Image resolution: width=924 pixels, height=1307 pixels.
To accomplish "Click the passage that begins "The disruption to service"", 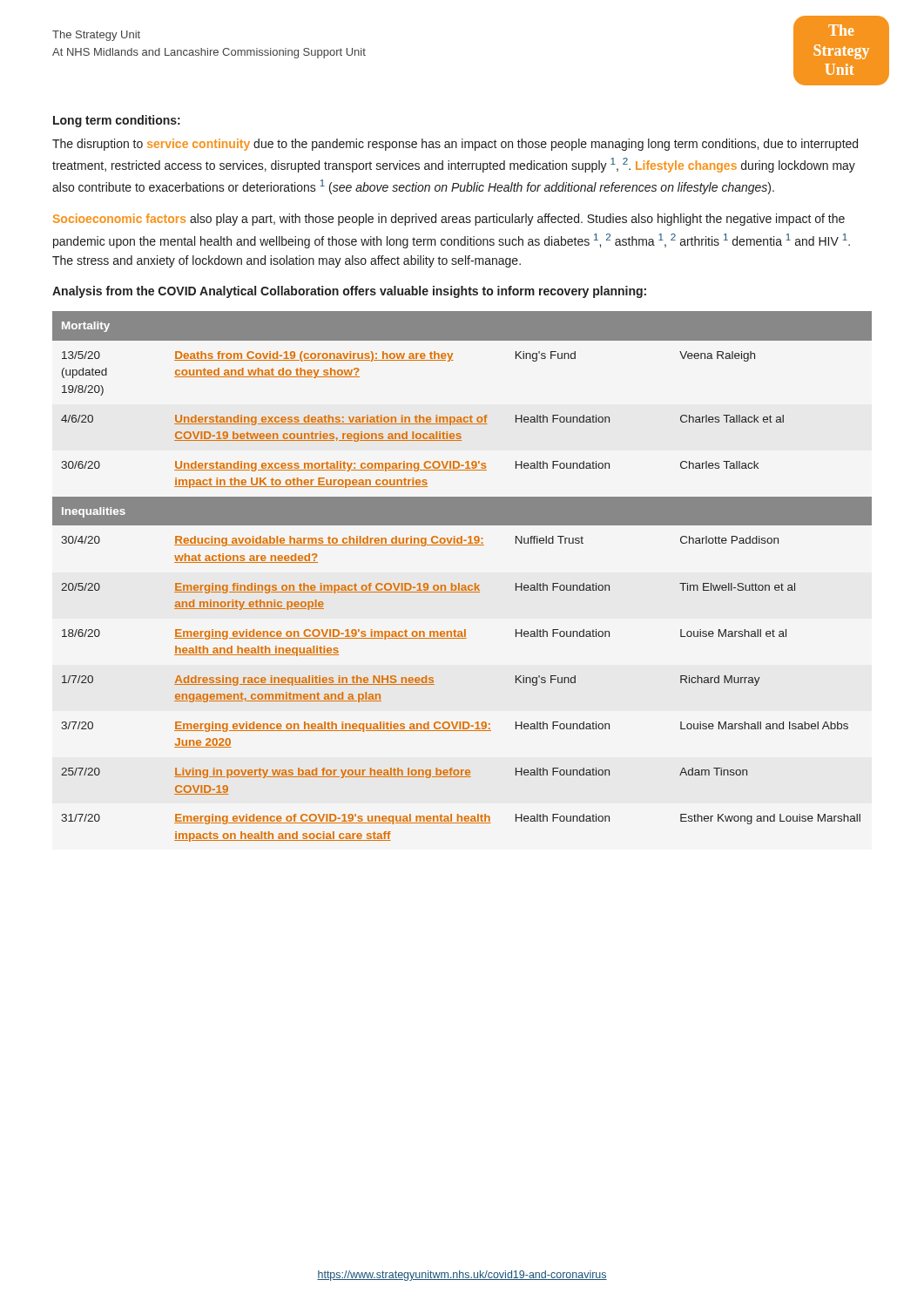I will point(456,166).
